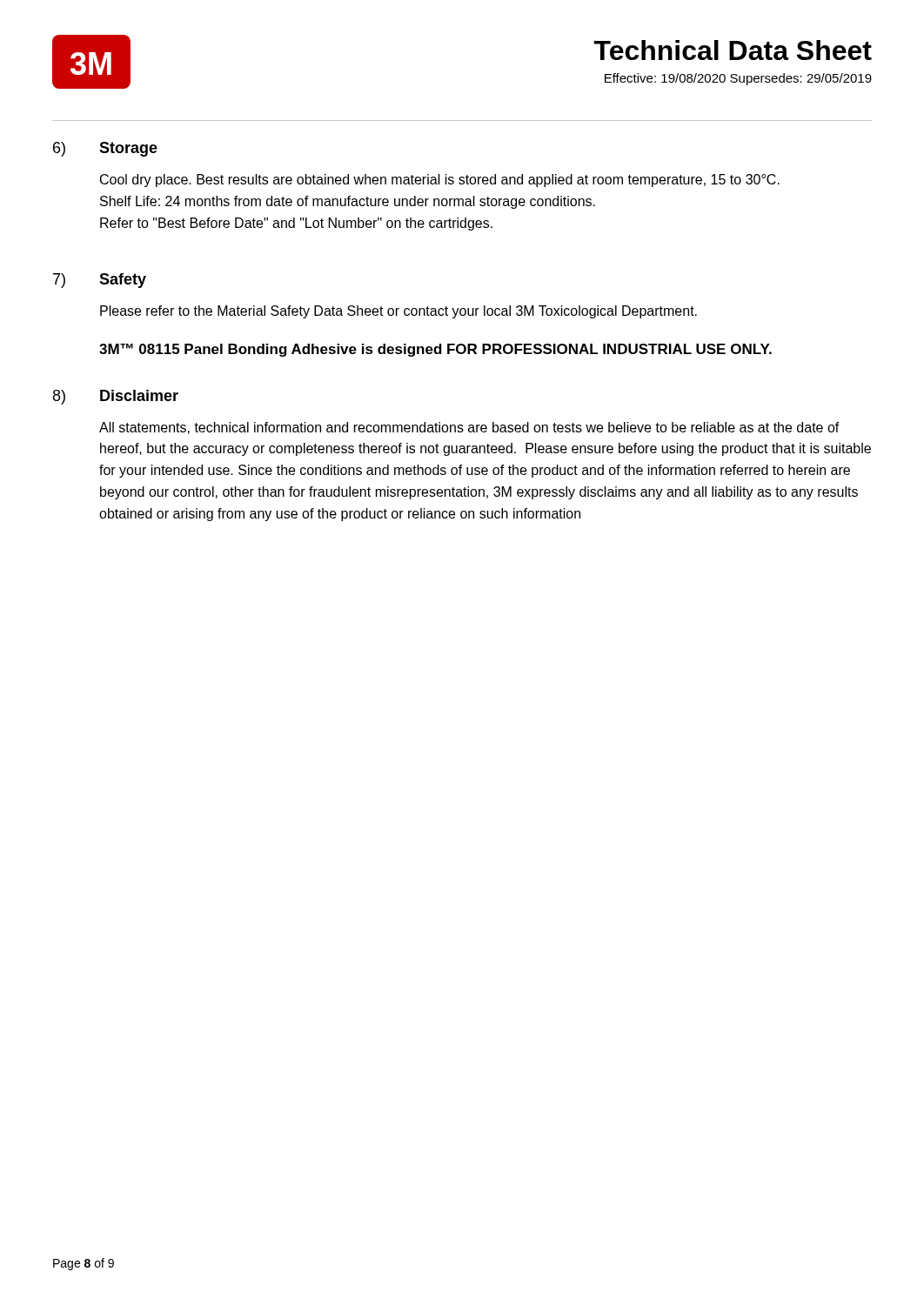Locate the text "Effective: 19/08/2020 Supersedes: 29/05/2019"
Screen dimensions: 1305x924
click(738, 78)
